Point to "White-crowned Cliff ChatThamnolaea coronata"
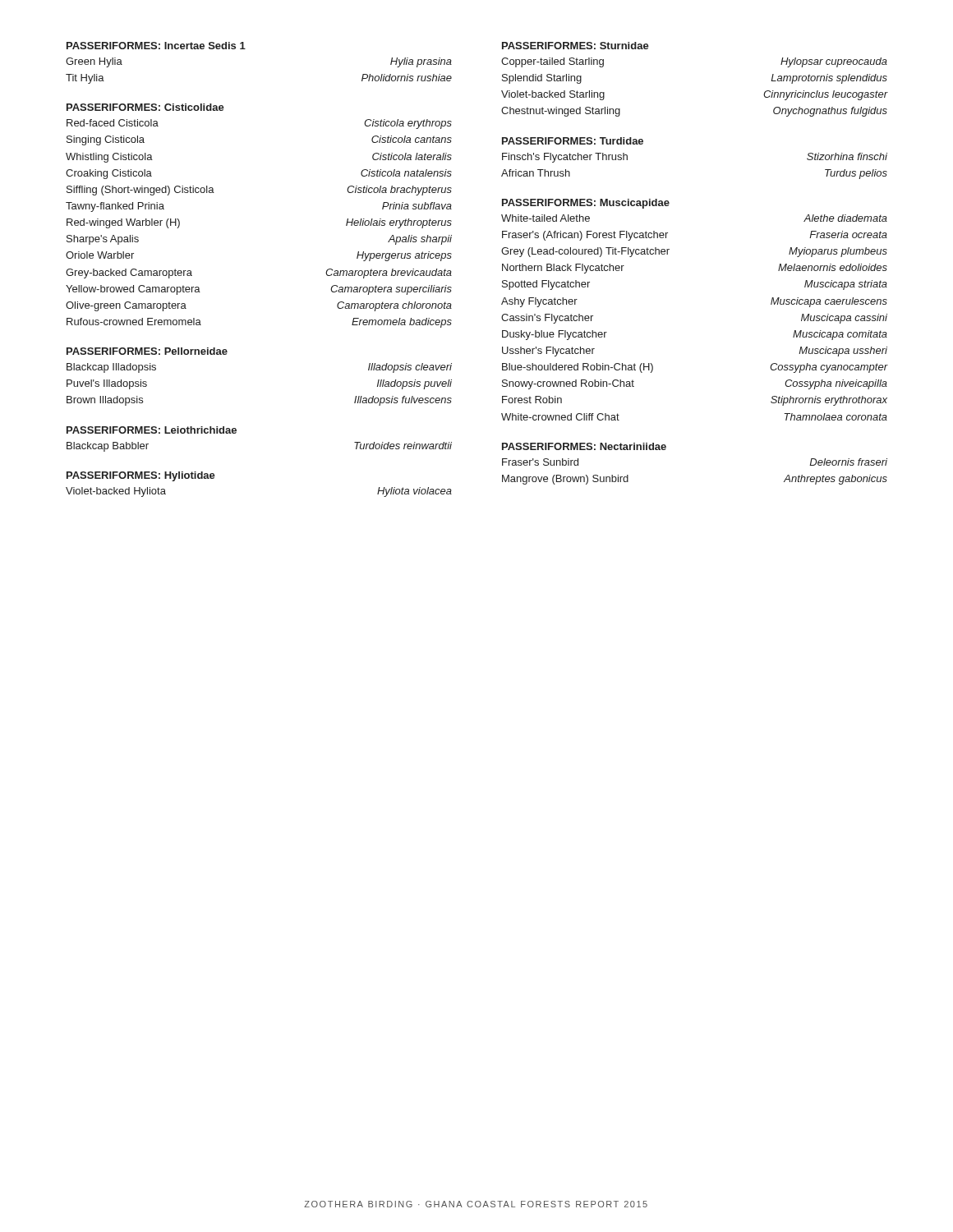 559,417
